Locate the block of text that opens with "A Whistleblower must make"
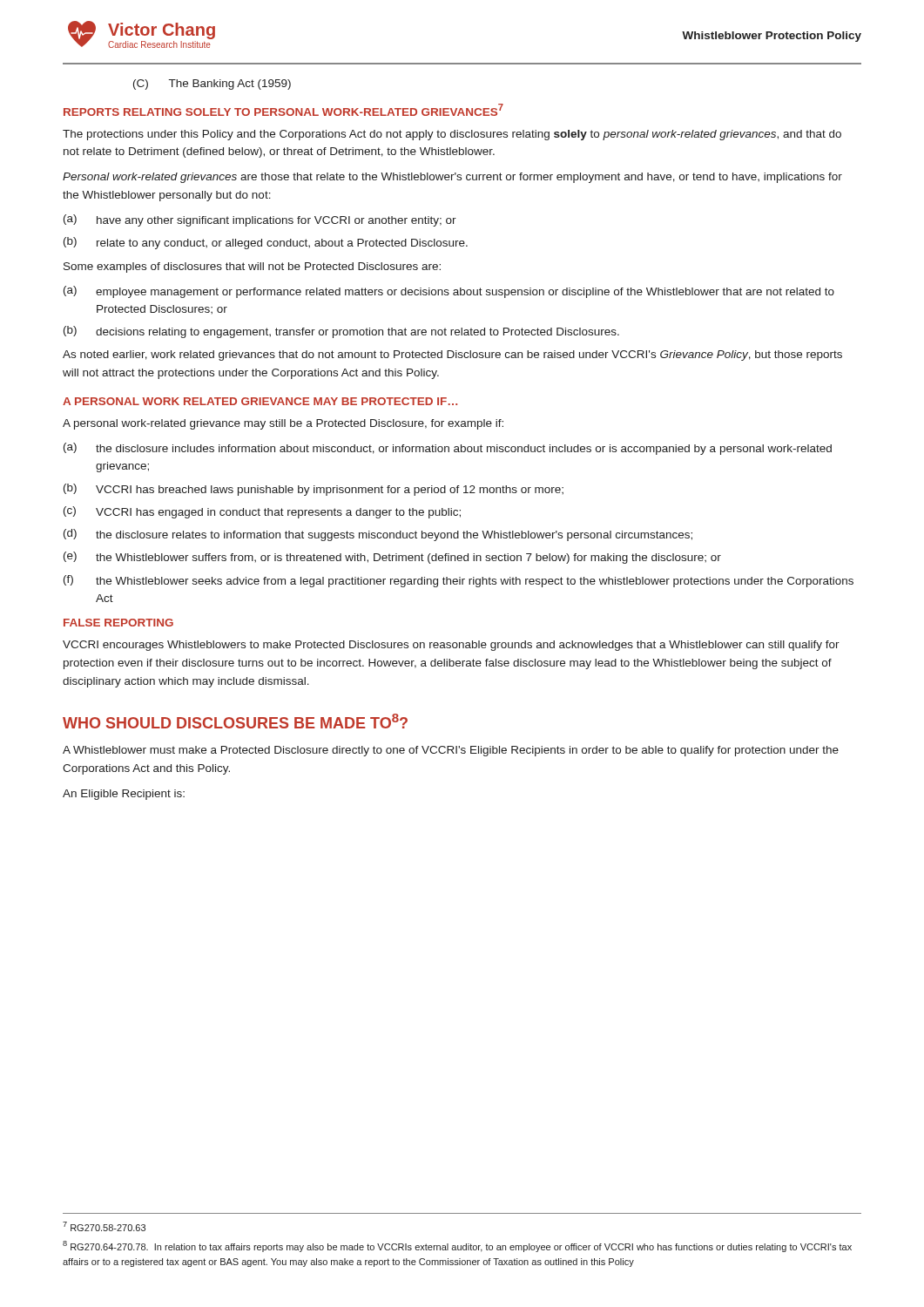 point(451,759)
